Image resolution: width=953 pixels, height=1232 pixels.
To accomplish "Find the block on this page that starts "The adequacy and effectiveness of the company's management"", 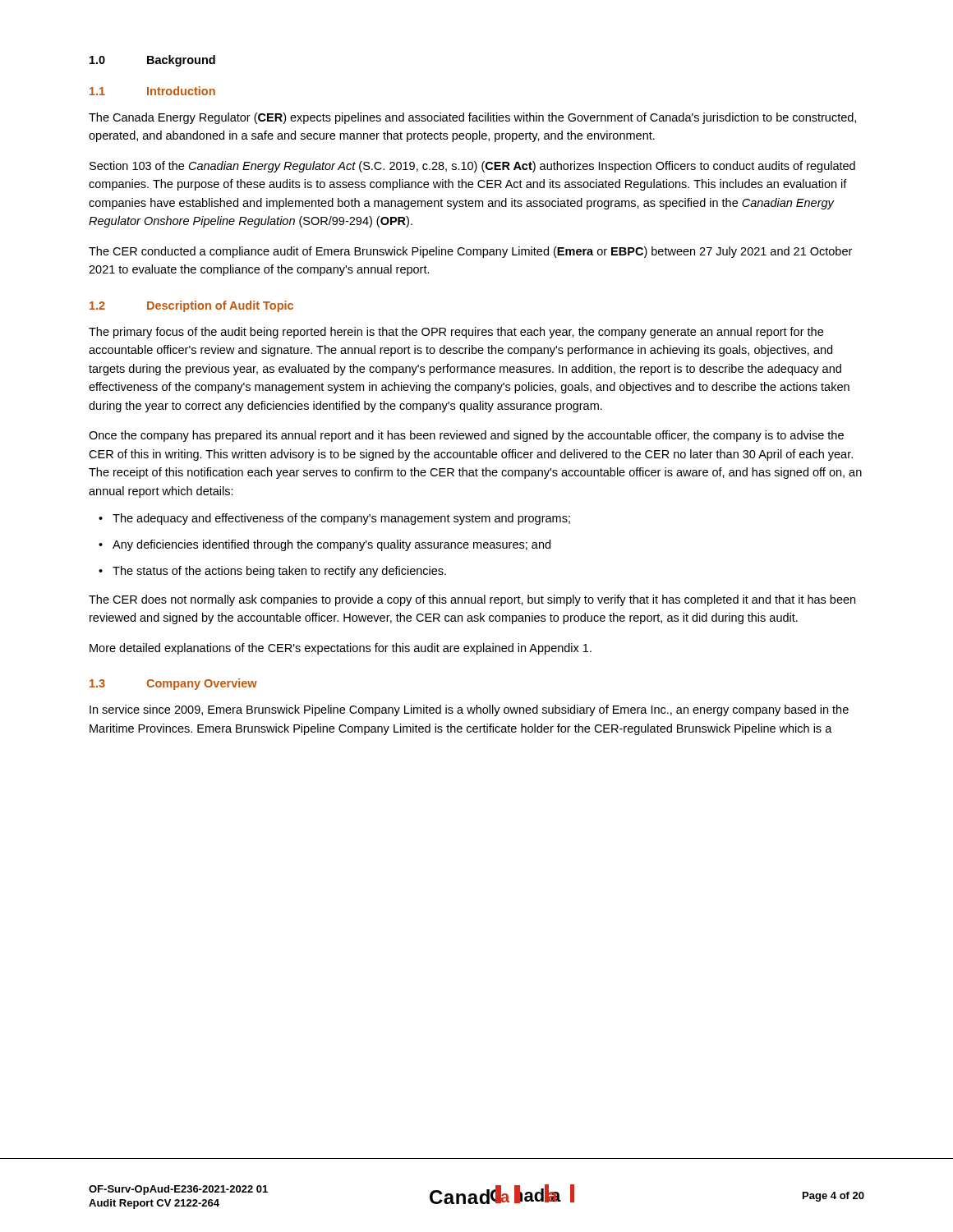I will pos(342,518).
